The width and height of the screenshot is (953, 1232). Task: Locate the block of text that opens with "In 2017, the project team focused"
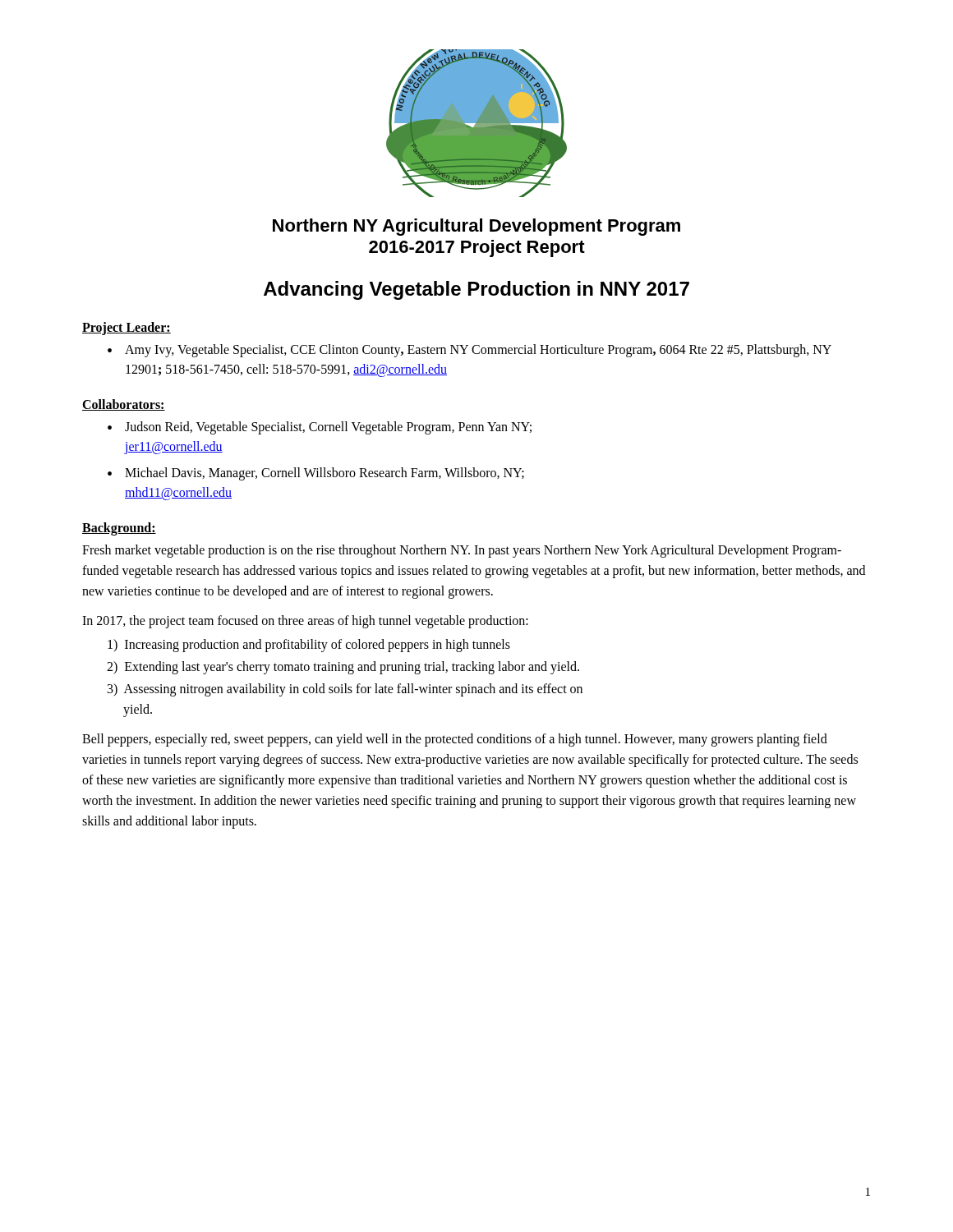tap(476, 667)
